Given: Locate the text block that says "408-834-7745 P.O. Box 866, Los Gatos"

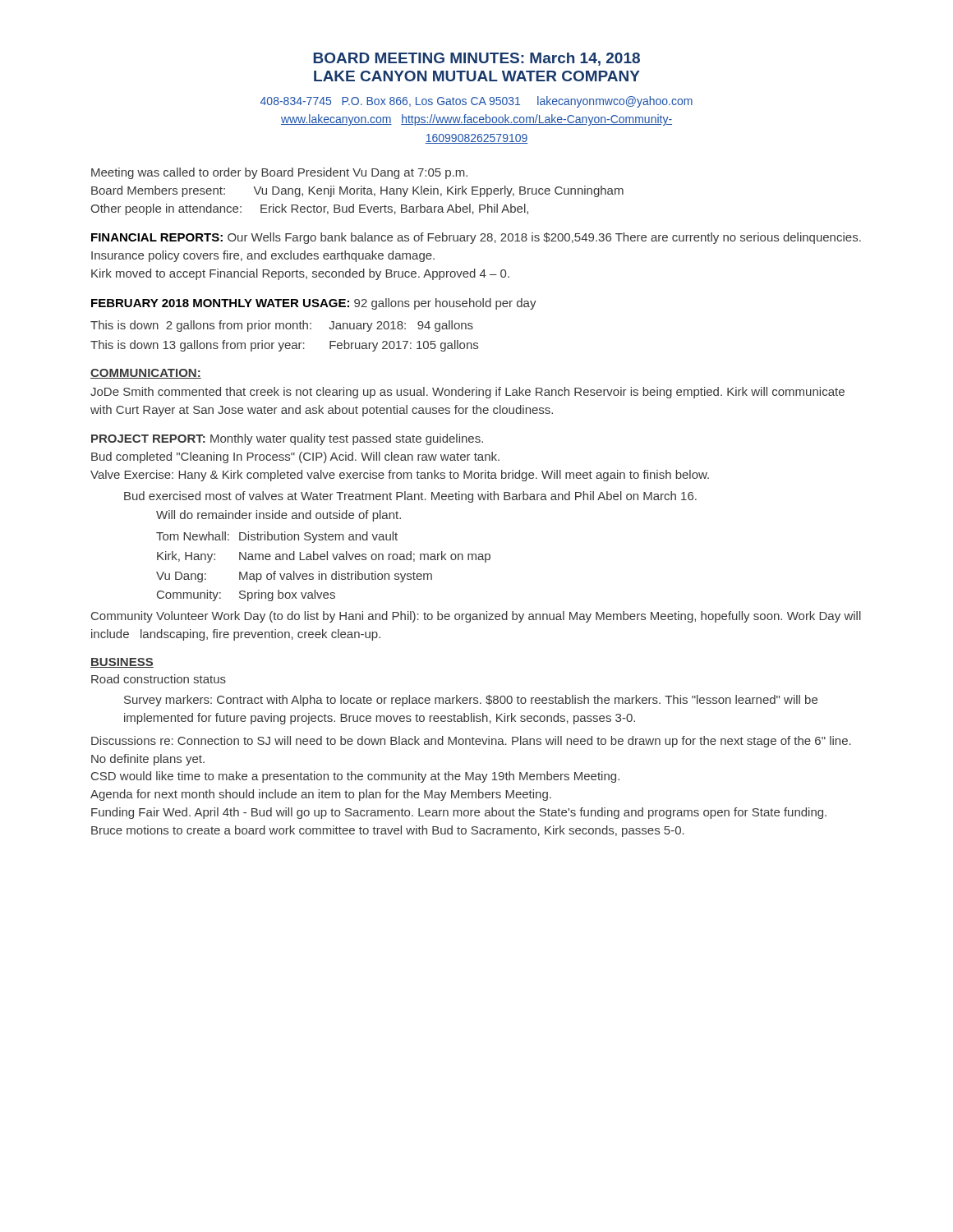Looking at the screenshot, I should pos(476,119).
